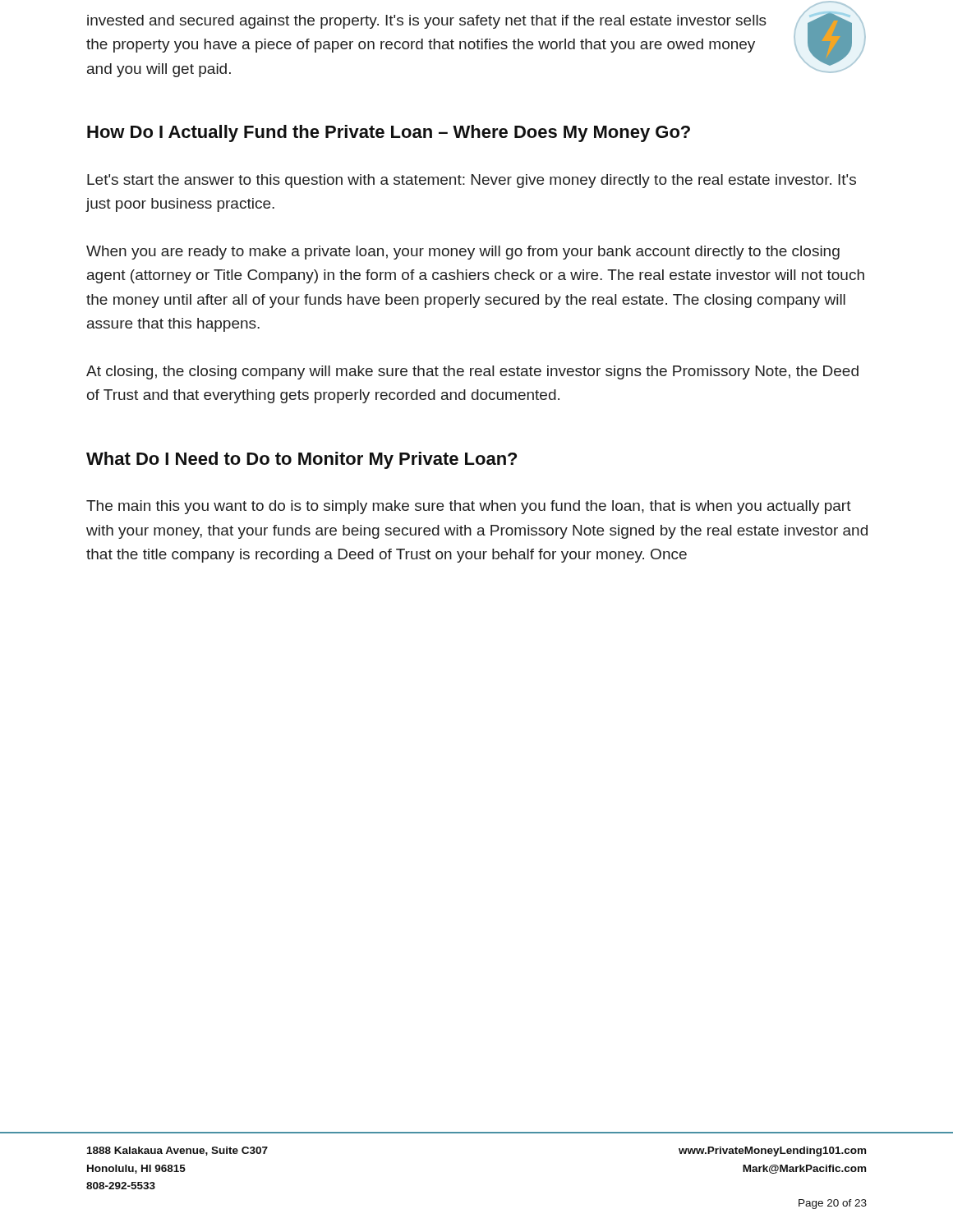Navigate to the element starting "invested and secured against the"
Viewport: 953px width, 1232px height.
pos(426,44)
